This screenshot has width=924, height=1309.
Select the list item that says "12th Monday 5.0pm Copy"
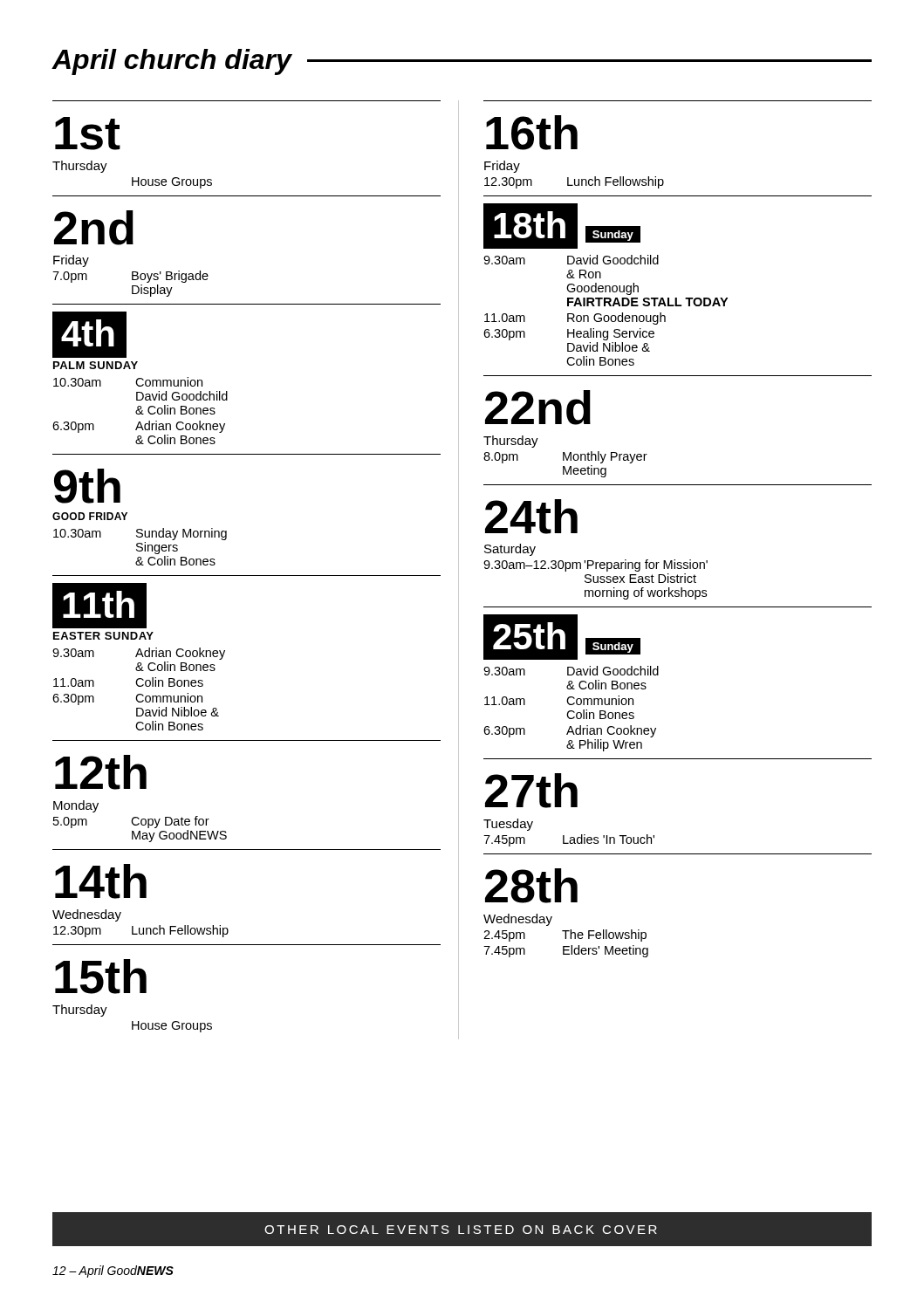[101, 772]
